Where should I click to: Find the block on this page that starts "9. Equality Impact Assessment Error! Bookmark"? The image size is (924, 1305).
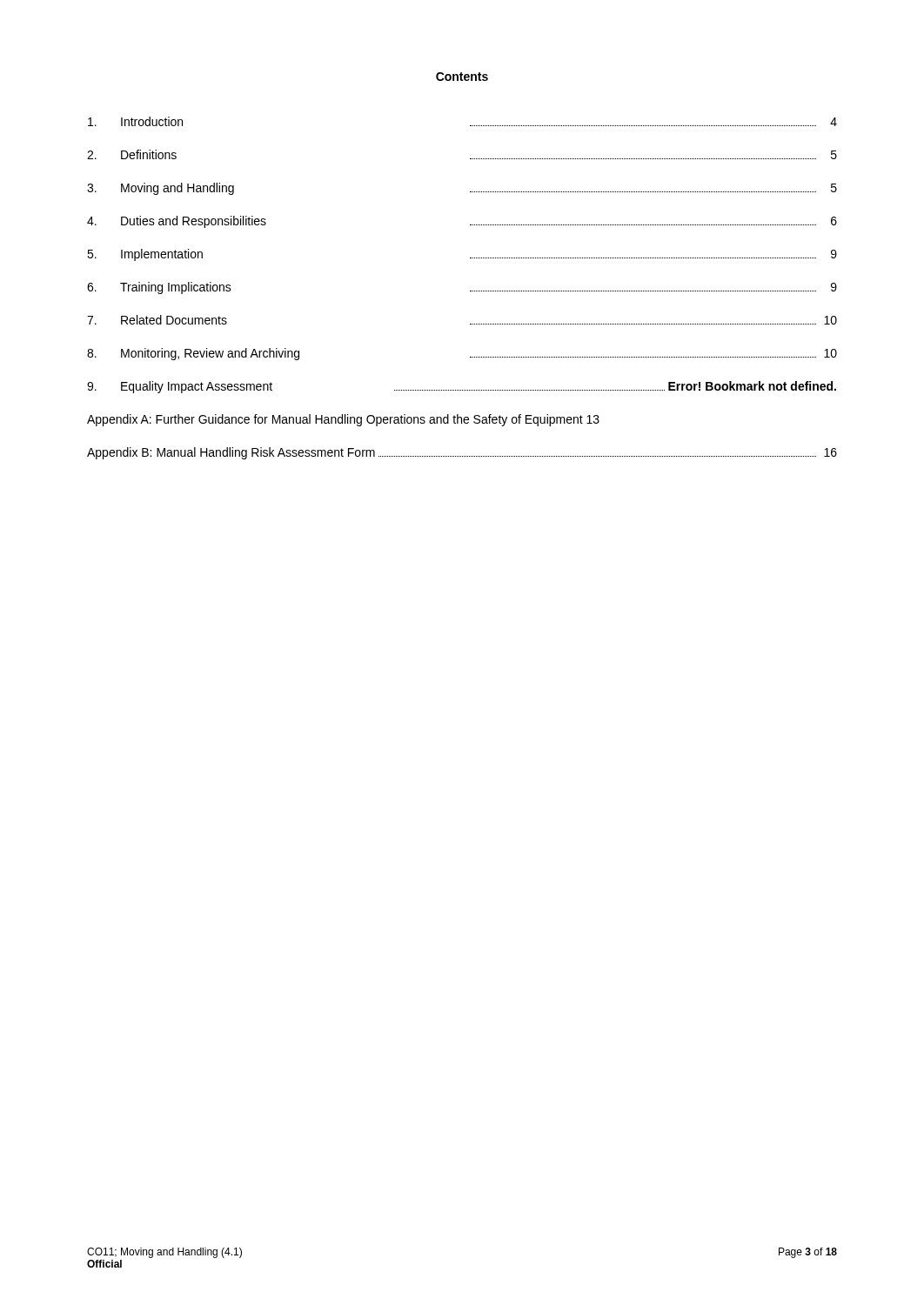click(462, 386)
